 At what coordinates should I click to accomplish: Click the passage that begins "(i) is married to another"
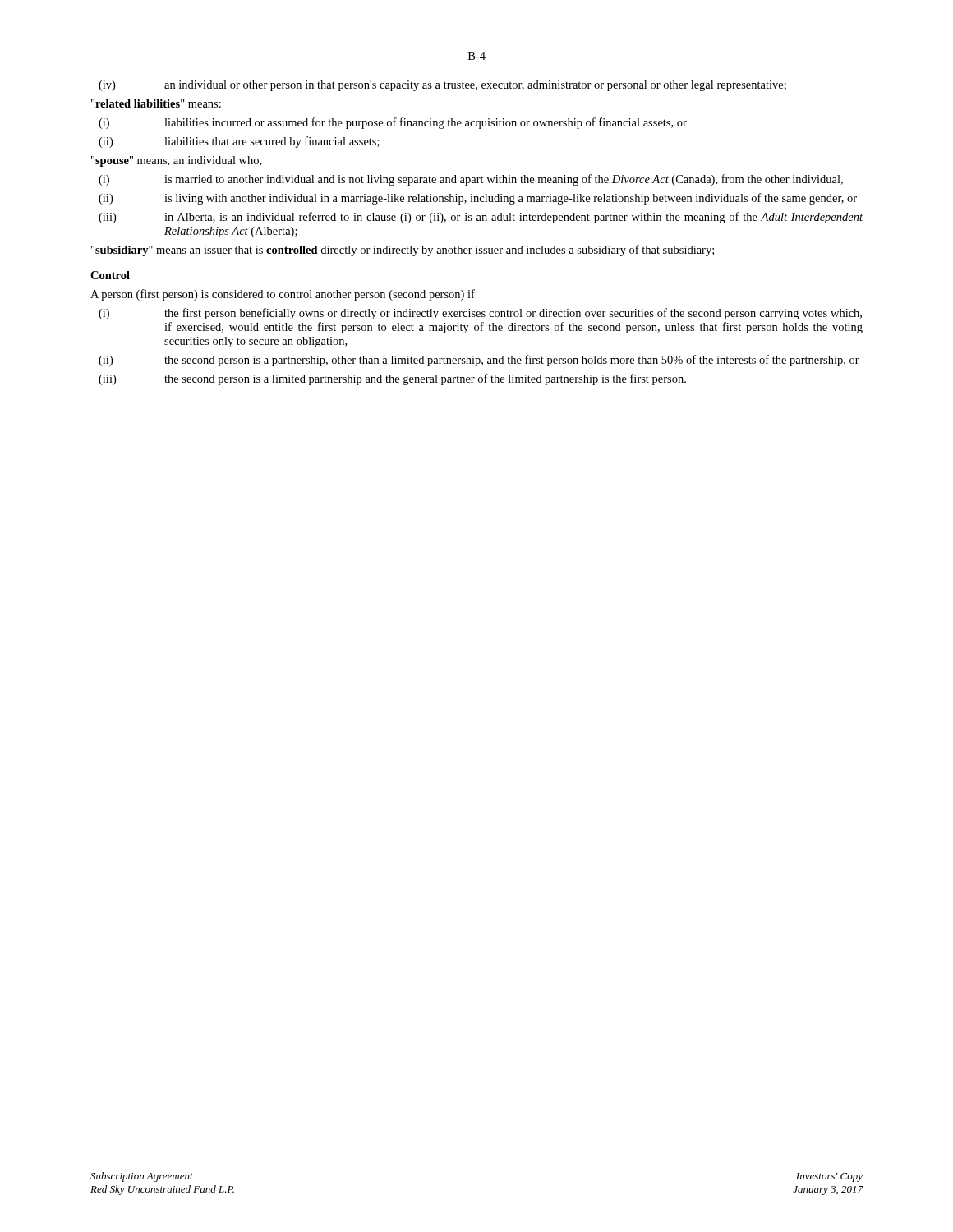476,179
